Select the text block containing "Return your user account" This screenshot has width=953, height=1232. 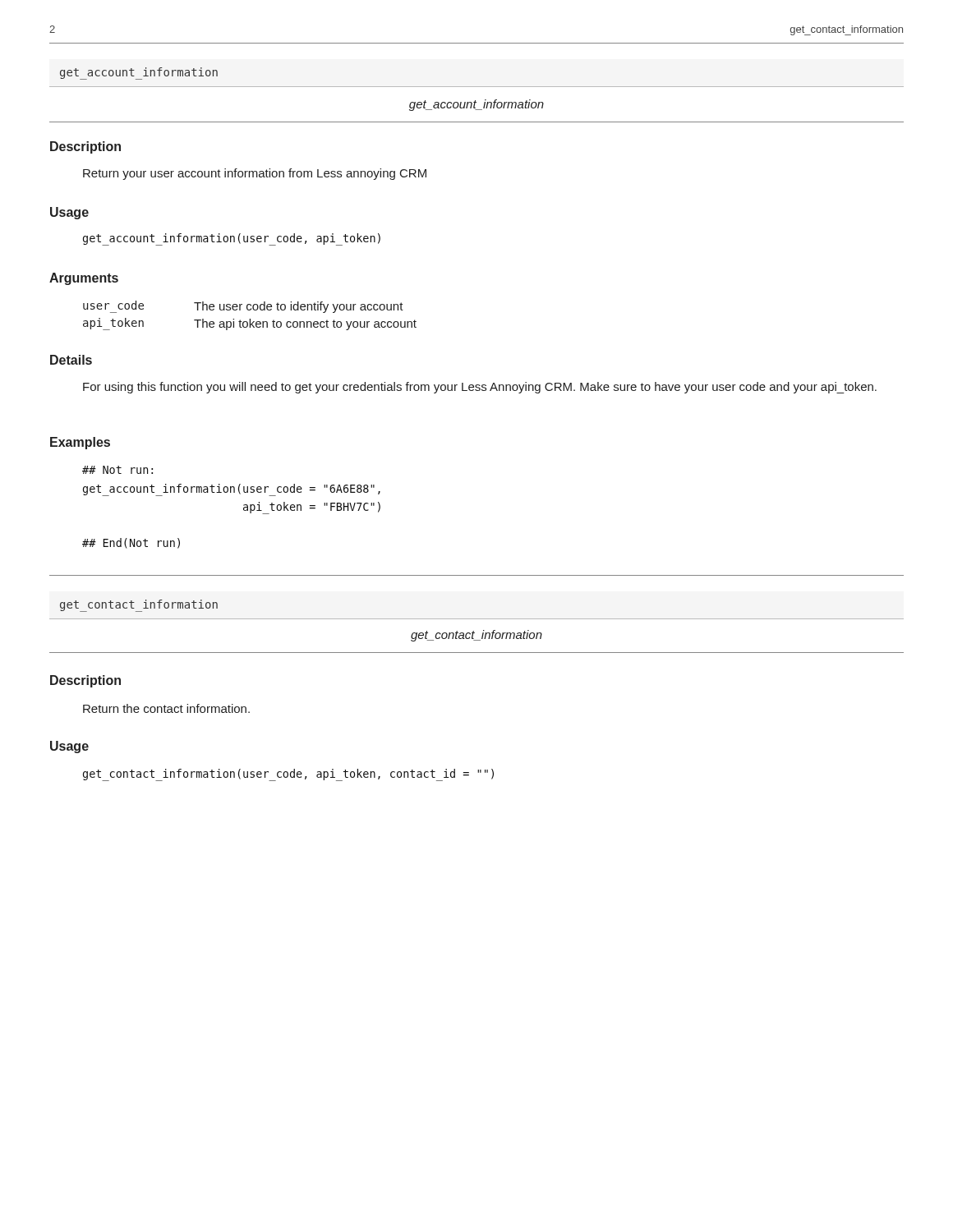255,174
